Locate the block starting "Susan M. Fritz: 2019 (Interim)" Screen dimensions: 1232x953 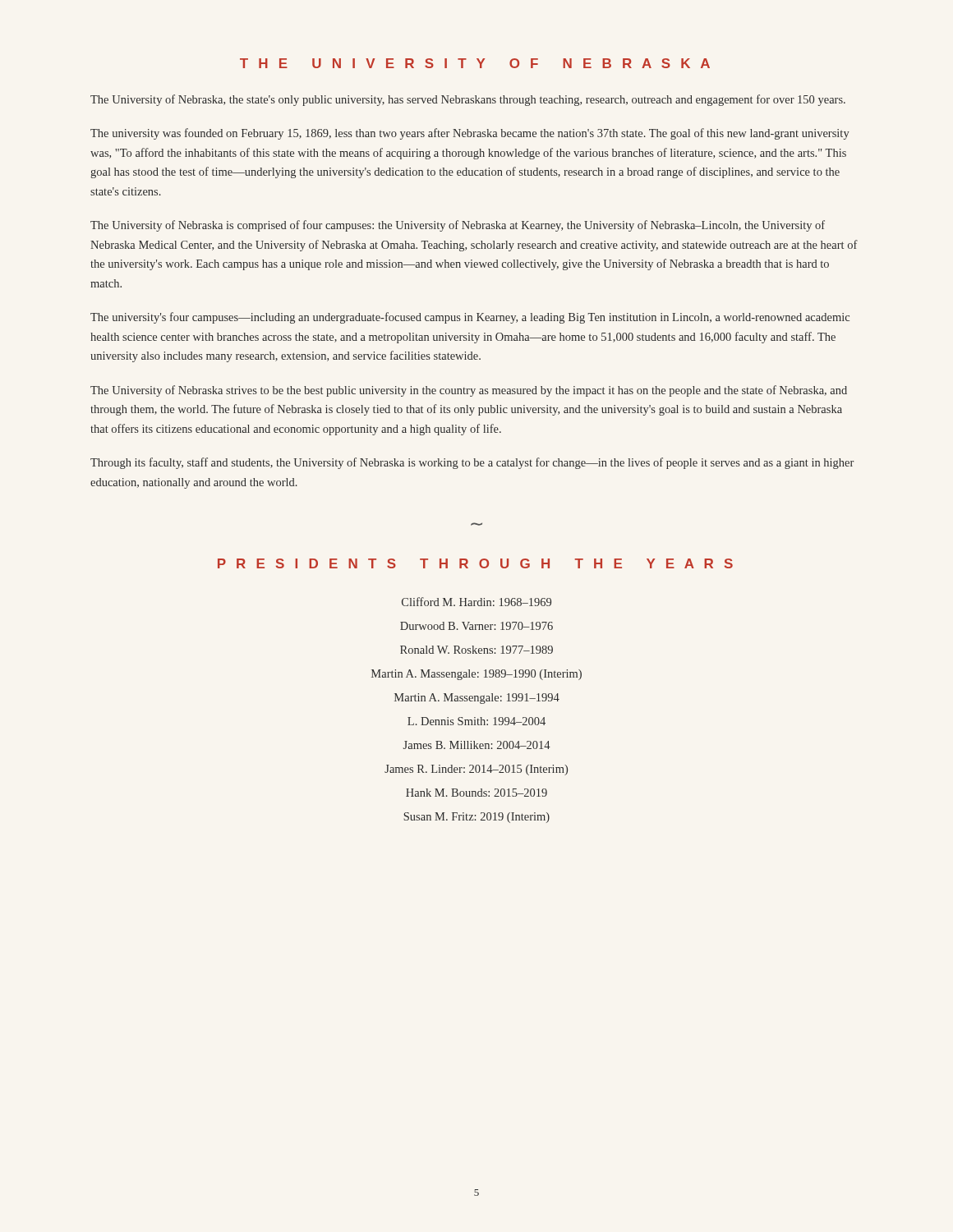tap(476, 817)
